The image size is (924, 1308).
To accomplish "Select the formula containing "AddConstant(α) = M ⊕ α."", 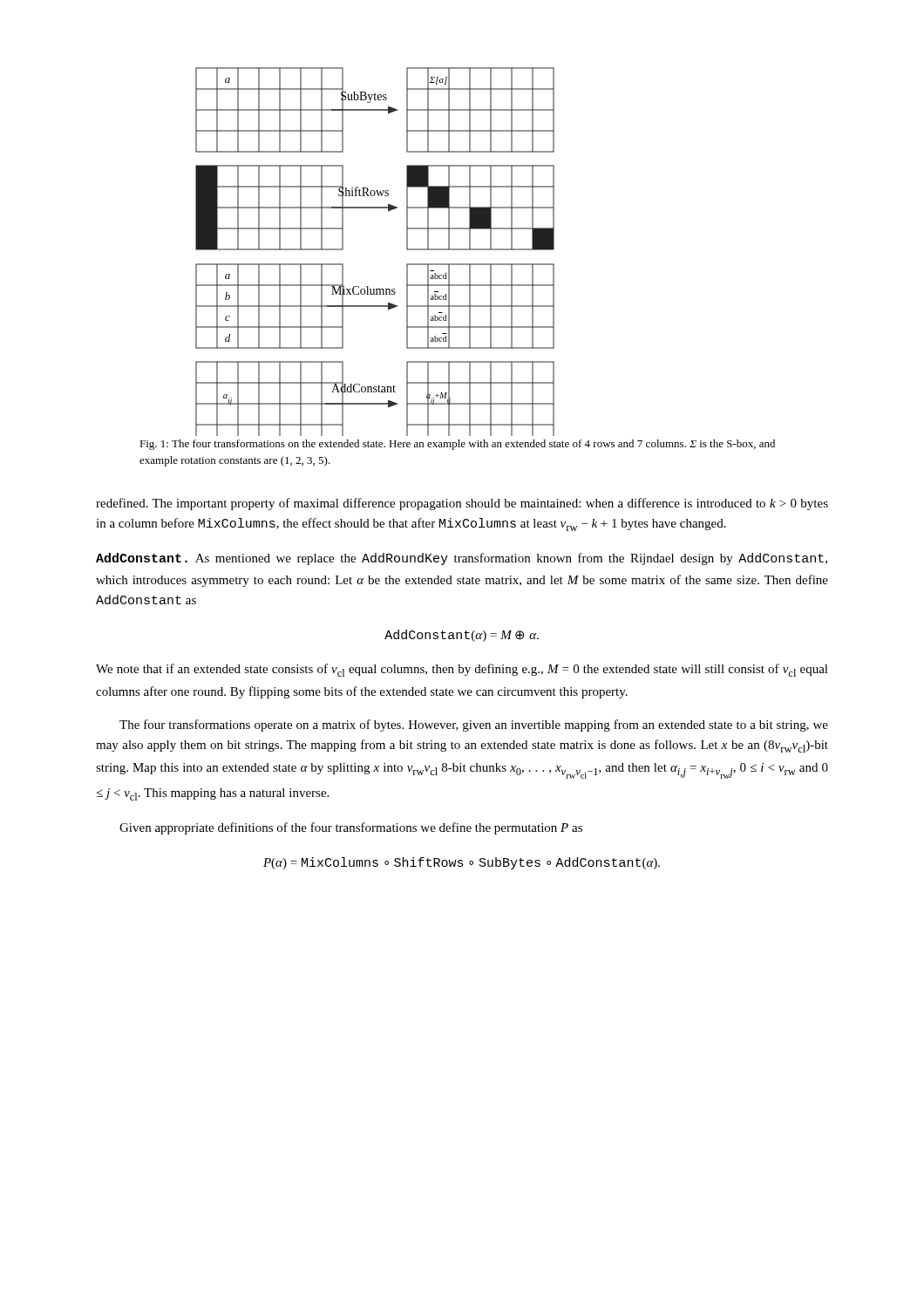I will (462, 636).
